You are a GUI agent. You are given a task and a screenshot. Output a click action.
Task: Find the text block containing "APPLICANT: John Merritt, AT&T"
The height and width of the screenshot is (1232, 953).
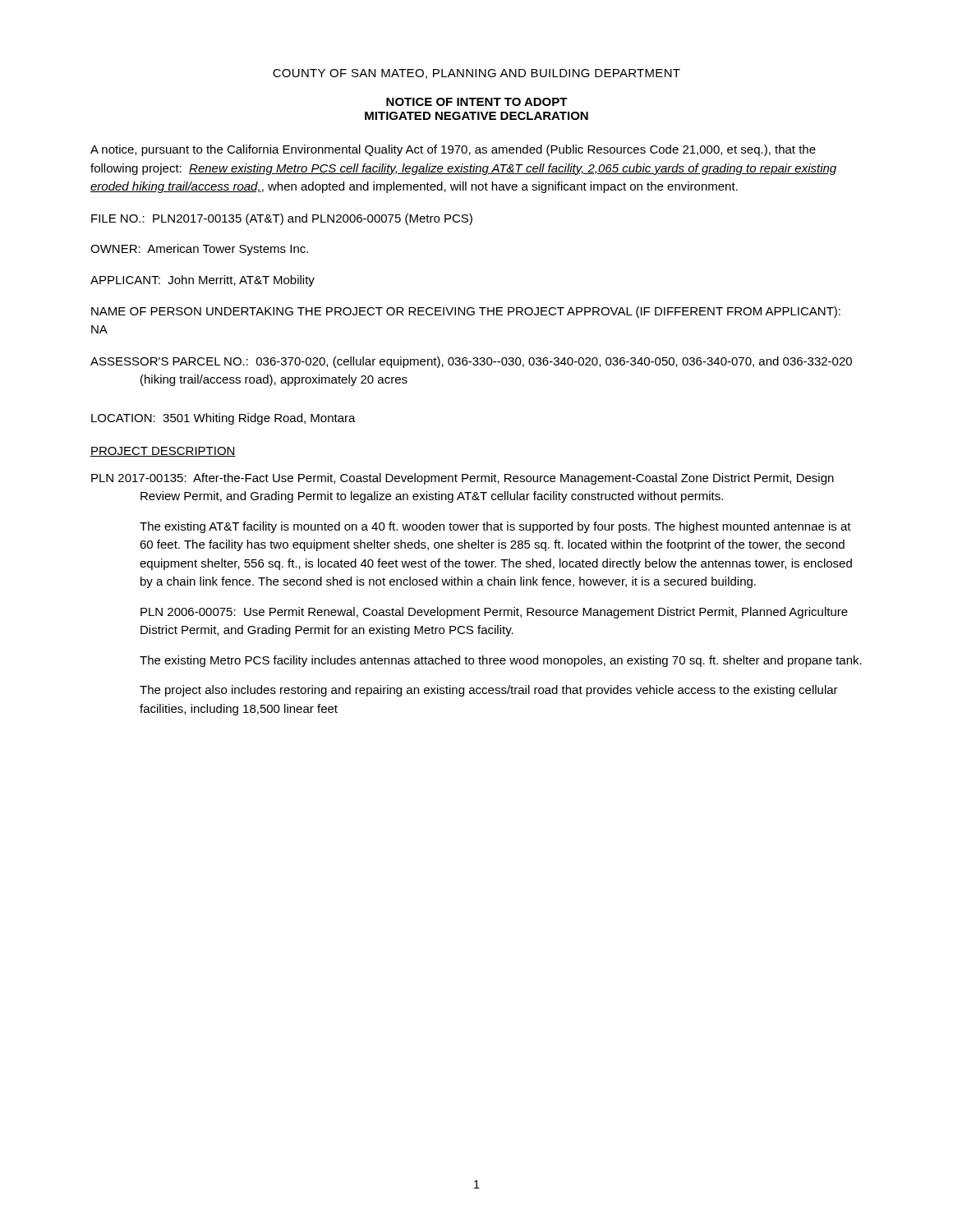click(202, 280)
